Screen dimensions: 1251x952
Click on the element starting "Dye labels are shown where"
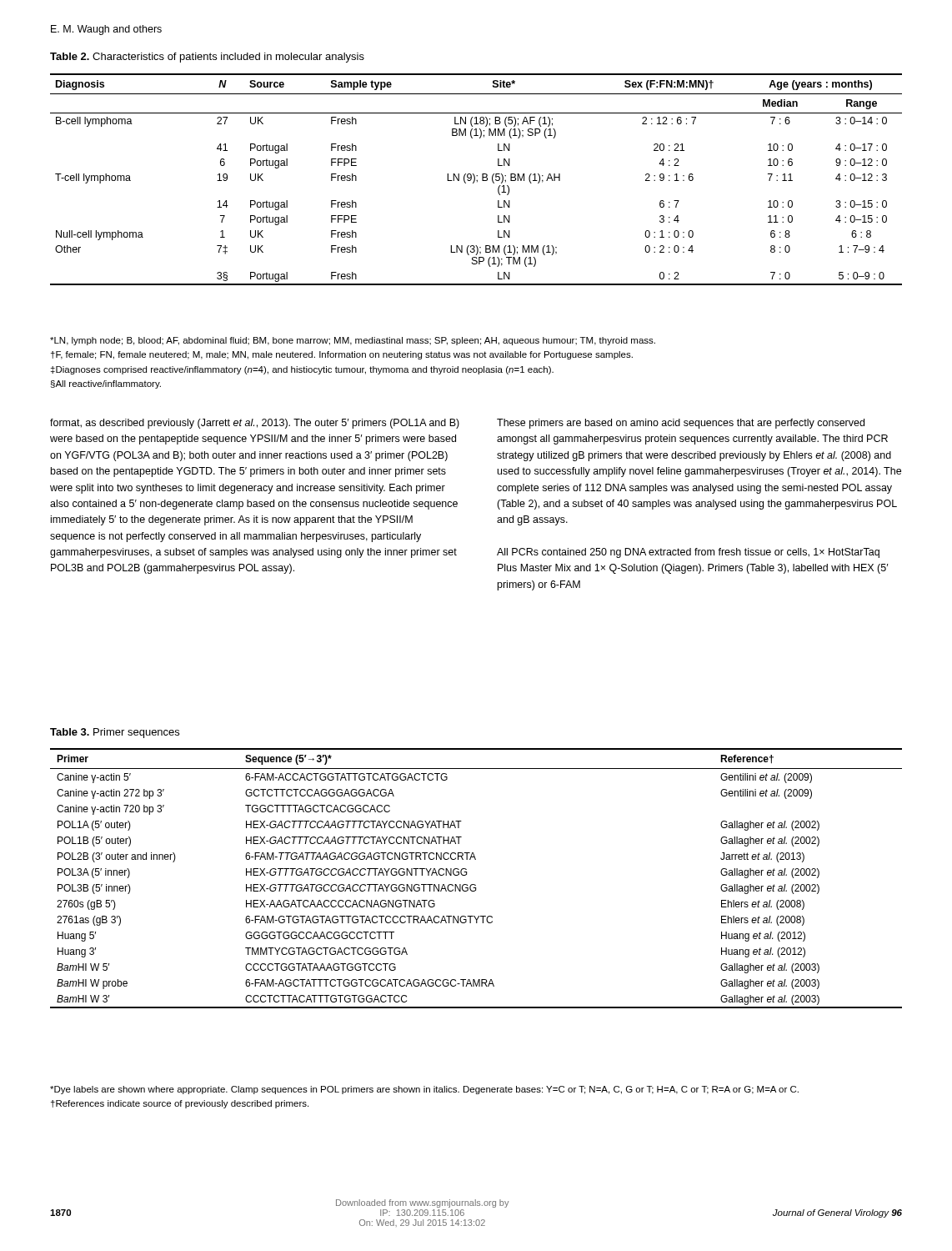click(x=425, y=1096)
